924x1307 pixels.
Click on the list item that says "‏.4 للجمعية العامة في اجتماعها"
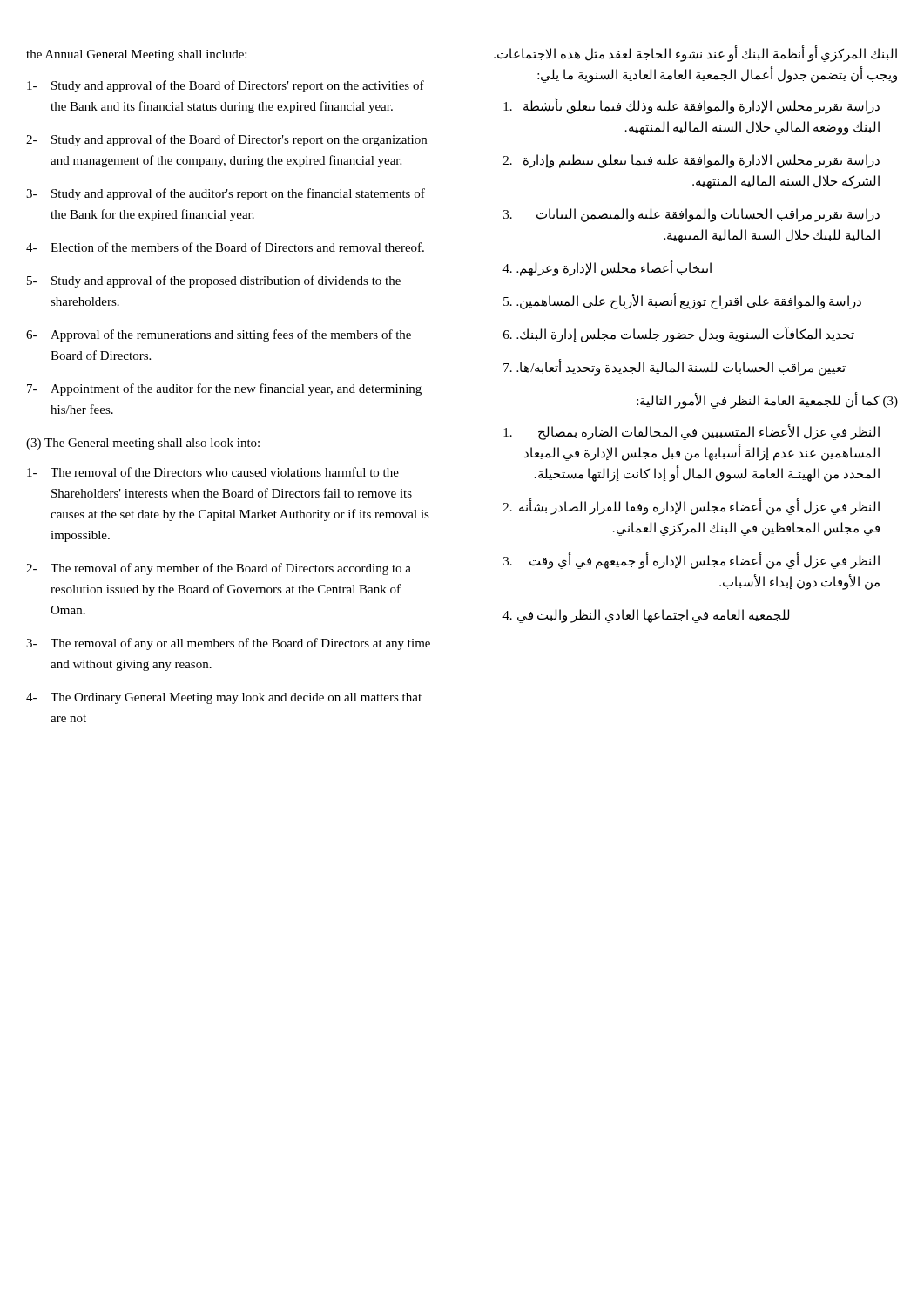click(639, 615)
